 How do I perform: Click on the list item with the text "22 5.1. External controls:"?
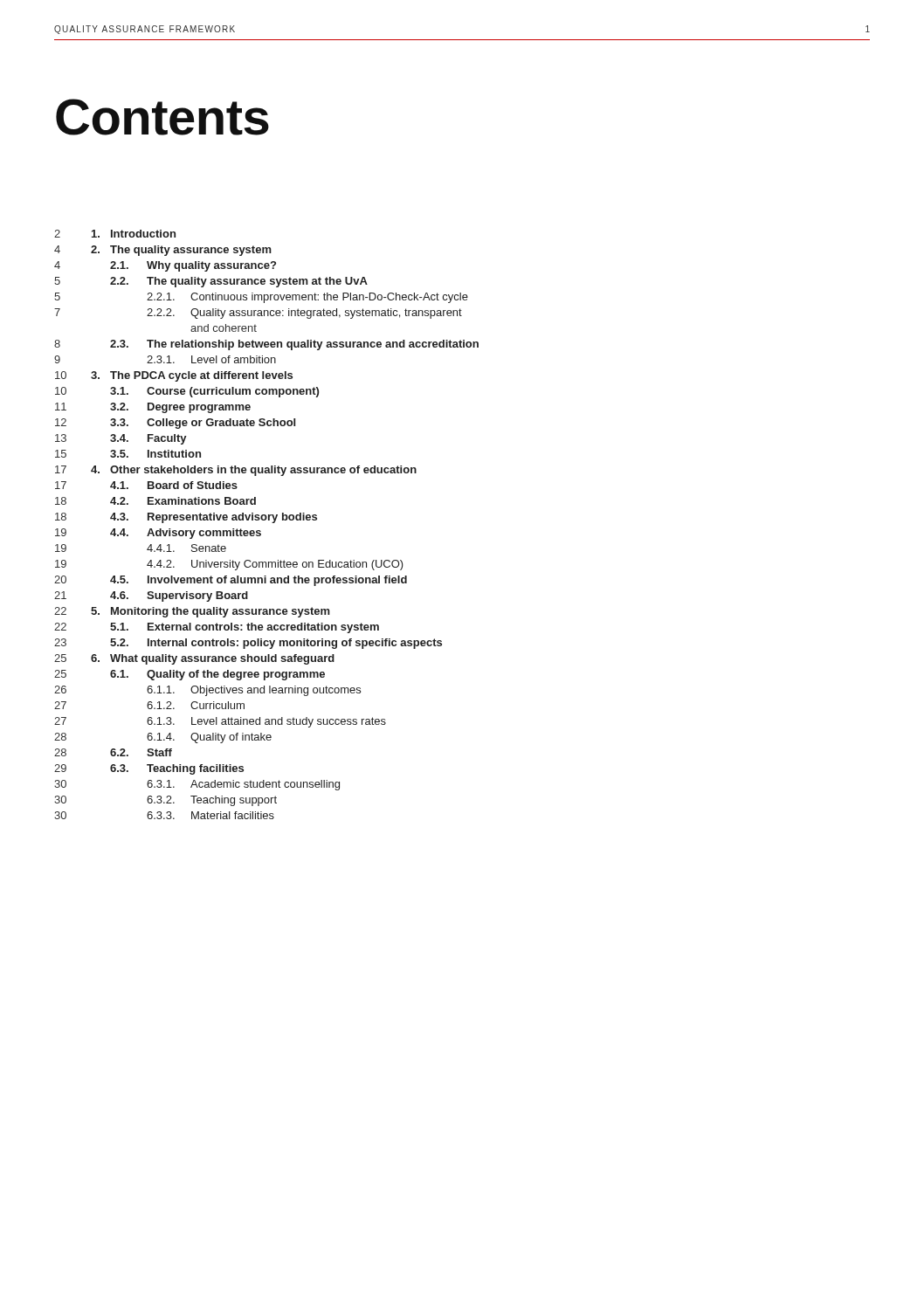click(x=217, y=628)
